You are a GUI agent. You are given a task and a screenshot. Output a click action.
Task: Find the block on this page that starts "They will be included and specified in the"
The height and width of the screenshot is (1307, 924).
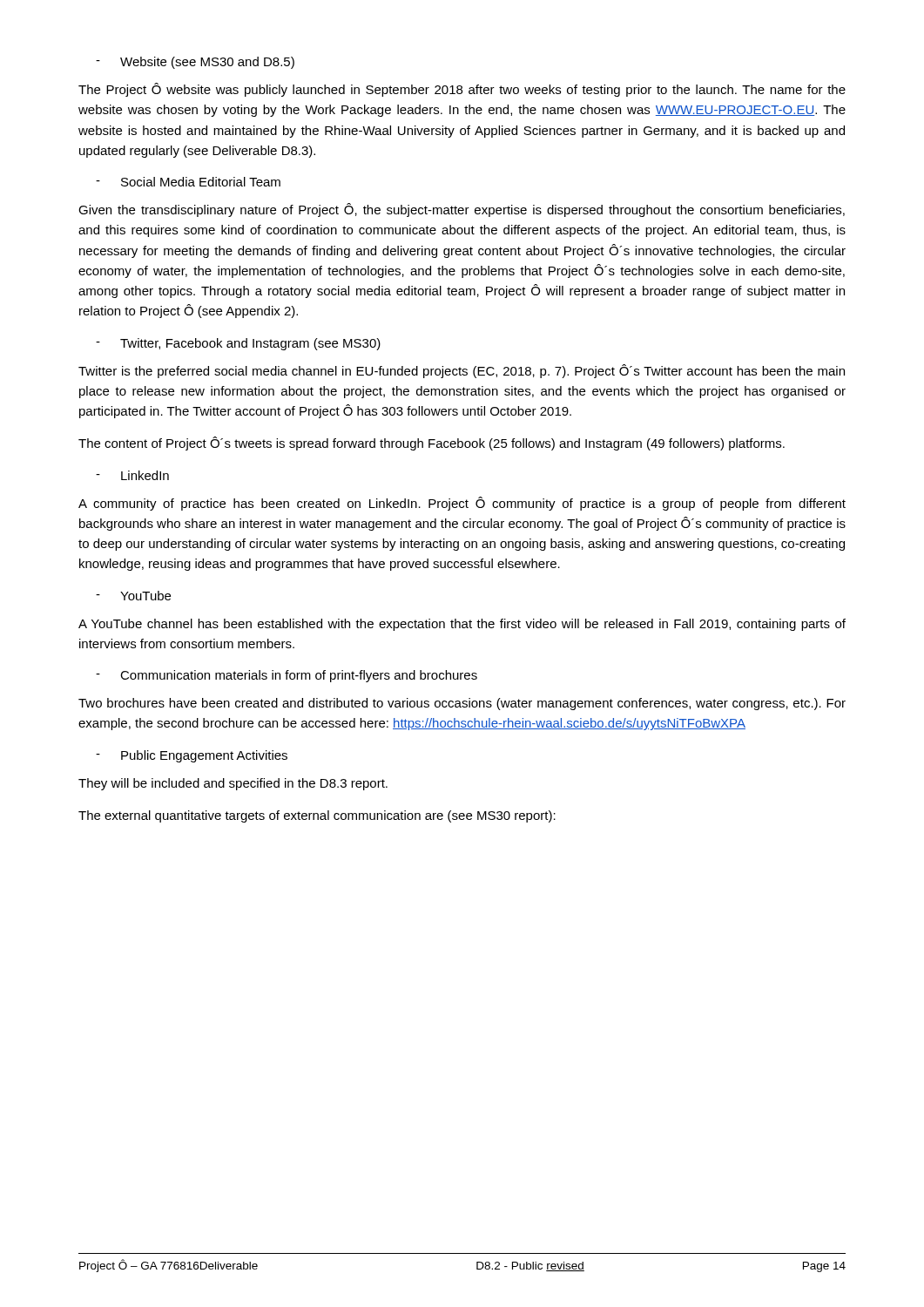pos(233,782)
